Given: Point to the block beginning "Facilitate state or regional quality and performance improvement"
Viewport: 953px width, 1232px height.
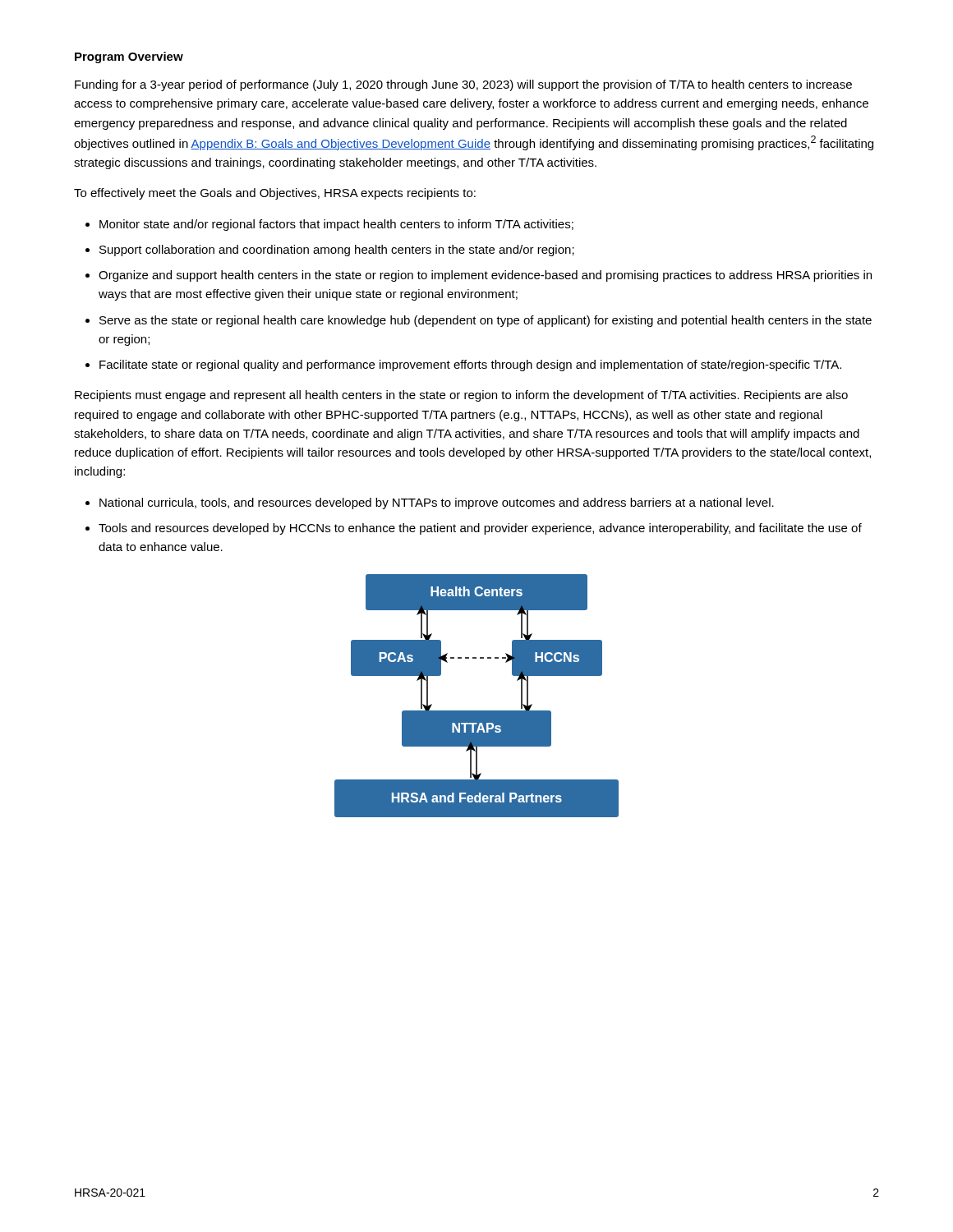Looking at the screenshot, I should 470,364.
